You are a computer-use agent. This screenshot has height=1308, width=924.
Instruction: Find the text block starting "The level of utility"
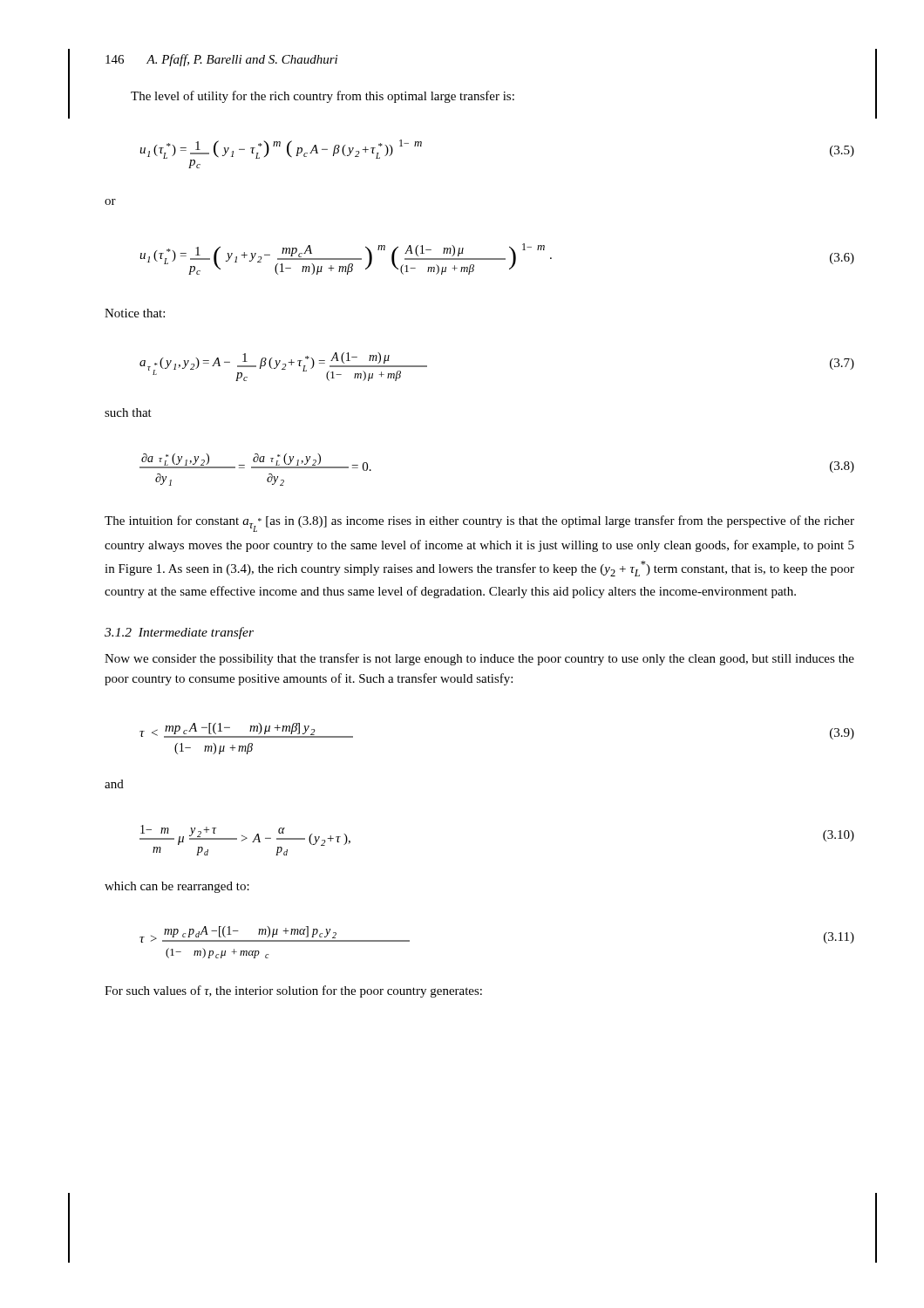click(323, 96)
